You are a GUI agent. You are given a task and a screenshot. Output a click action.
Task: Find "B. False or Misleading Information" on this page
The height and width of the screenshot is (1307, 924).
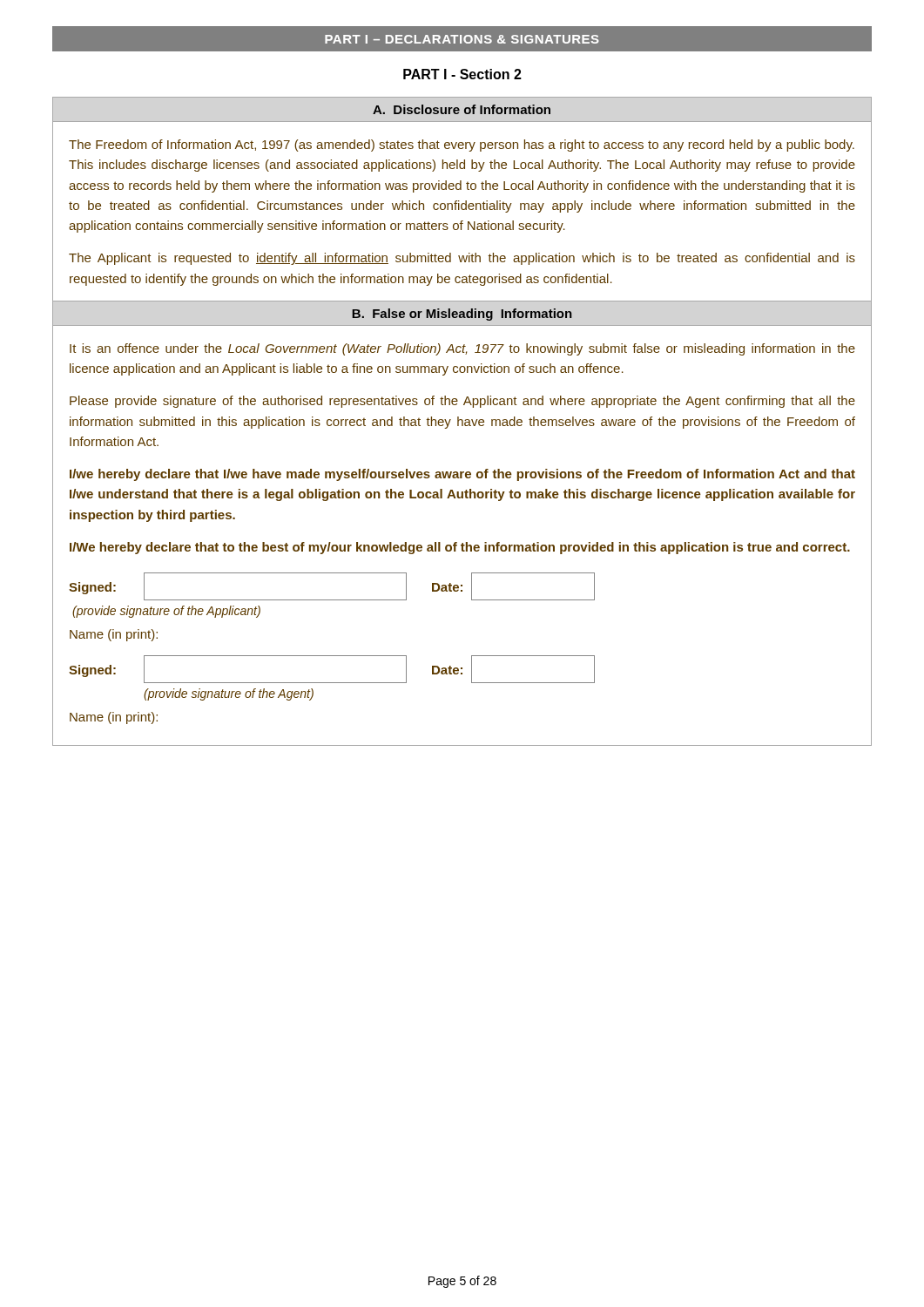coord(462,313)
